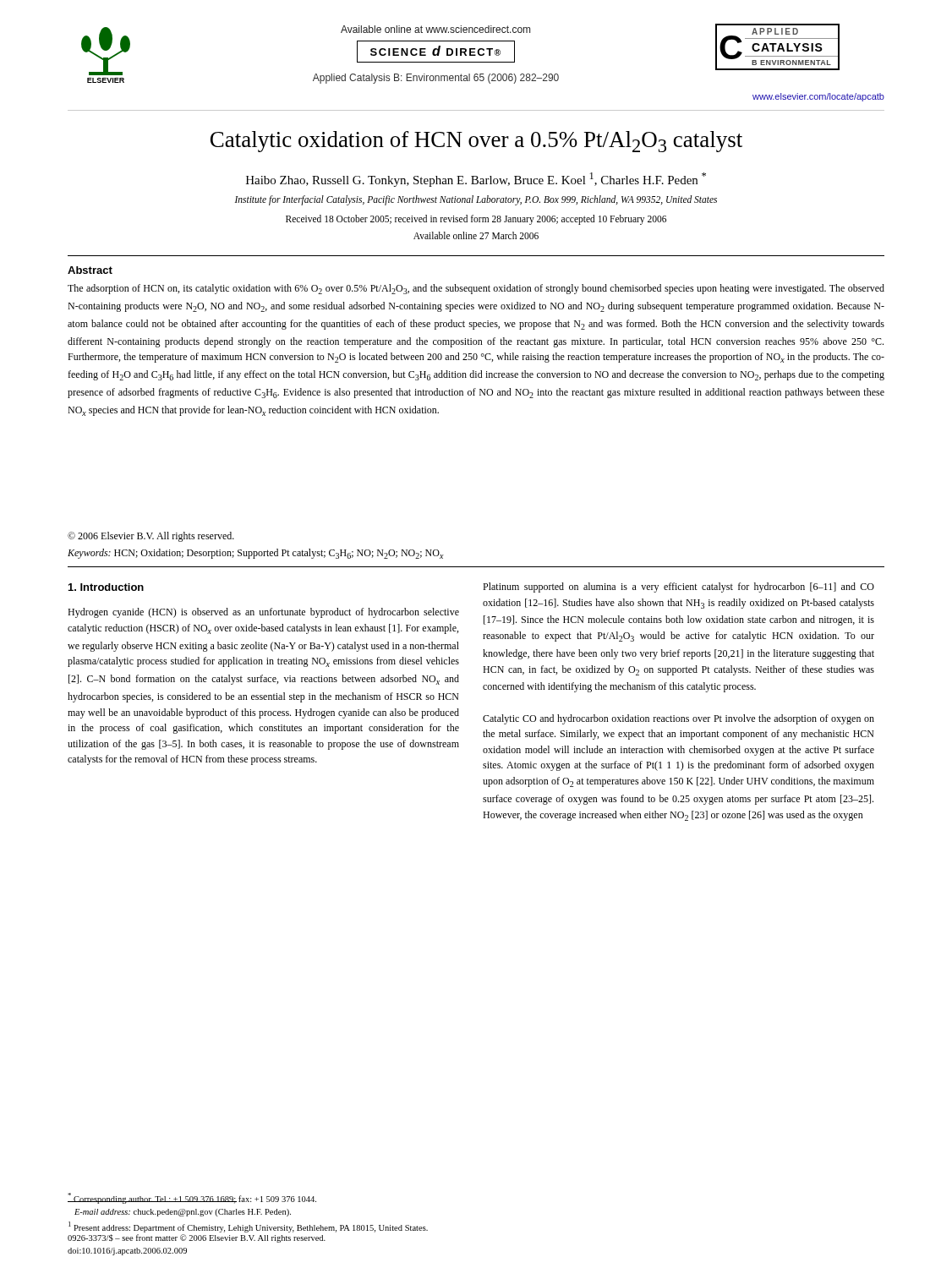Locate the text block starting "Platinum supported on alumina is"

[x=678, y=637]
